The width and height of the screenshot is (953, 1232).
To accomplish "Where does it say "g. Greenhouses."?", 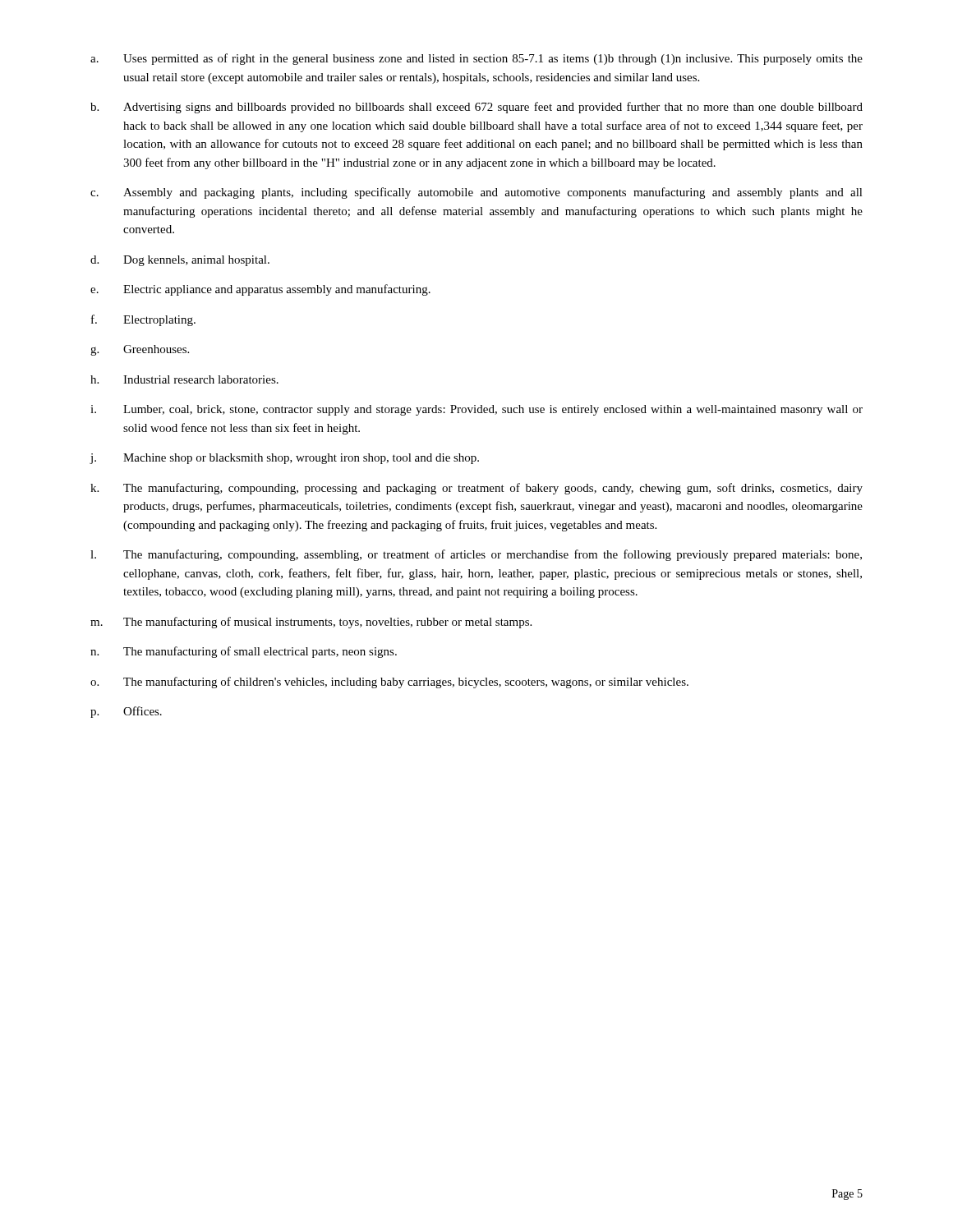I will point(140,350).
